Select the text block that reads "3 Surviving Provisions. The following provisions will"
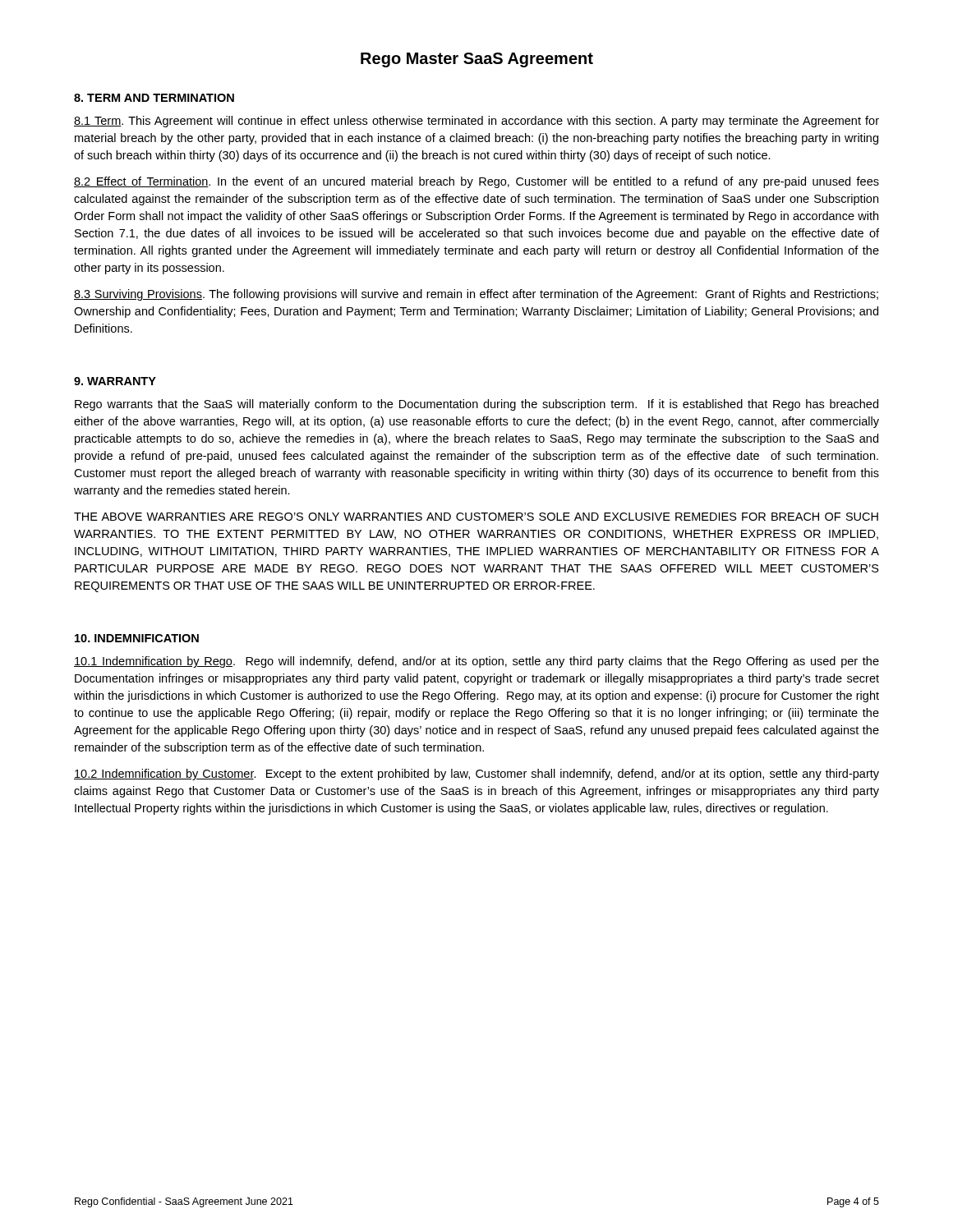The height and width of the screenshot is (1232, 953). [x=476, y=311]
